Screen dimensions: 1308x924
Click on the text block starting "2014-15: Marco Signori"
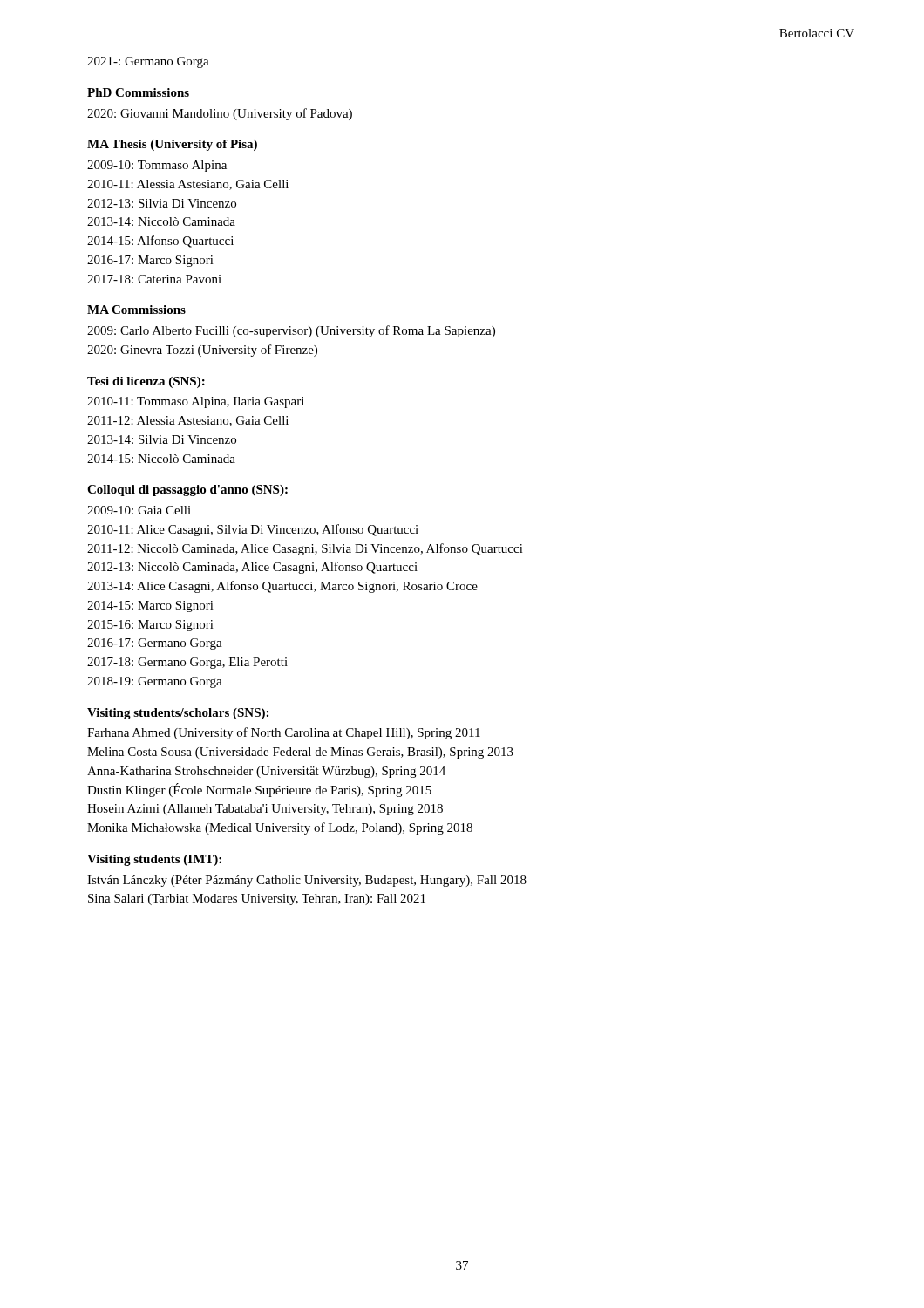click(150, 605)
